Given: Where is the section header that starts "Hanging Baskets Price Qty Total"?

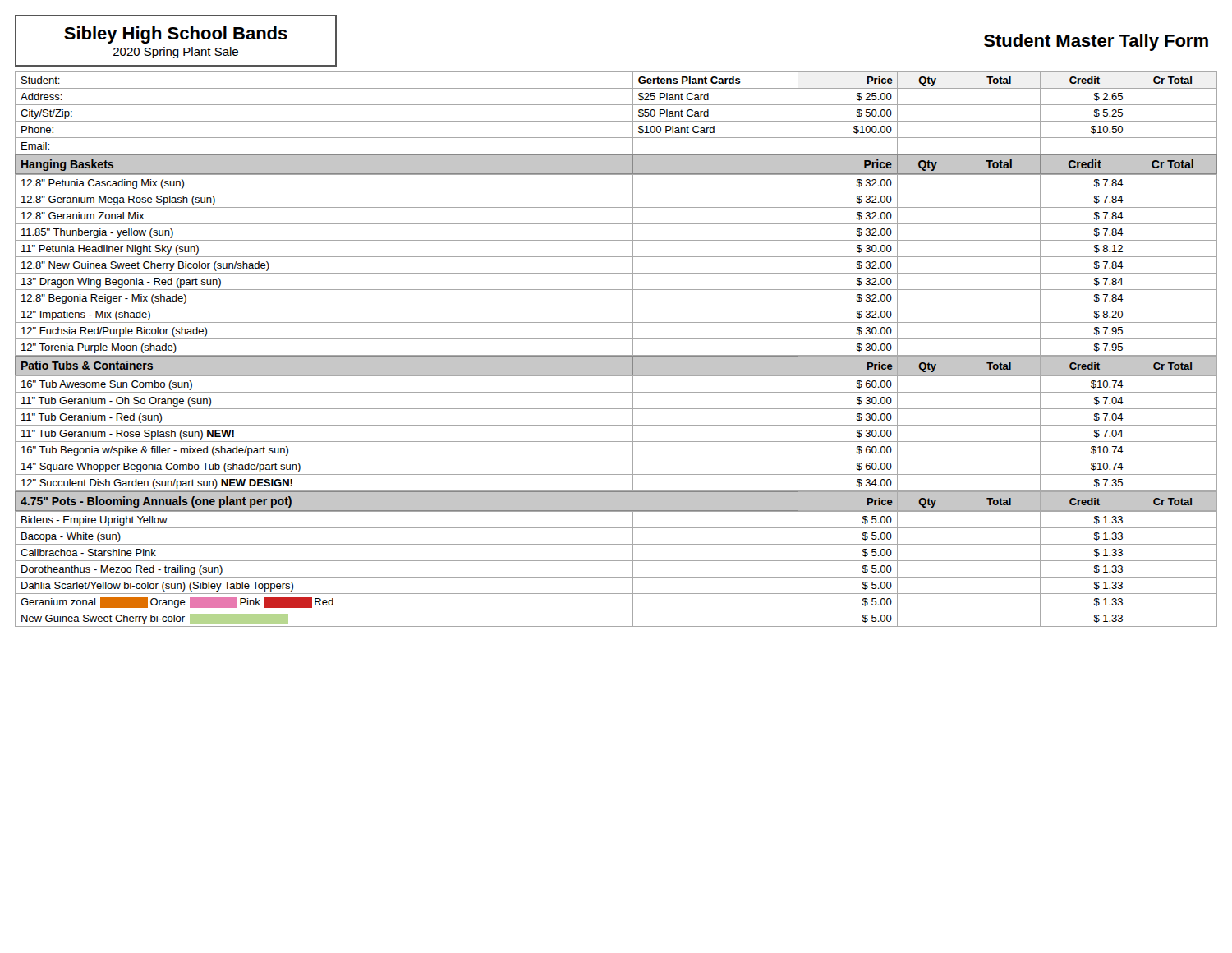Looking at the screenshot, I should click(616, 164).
